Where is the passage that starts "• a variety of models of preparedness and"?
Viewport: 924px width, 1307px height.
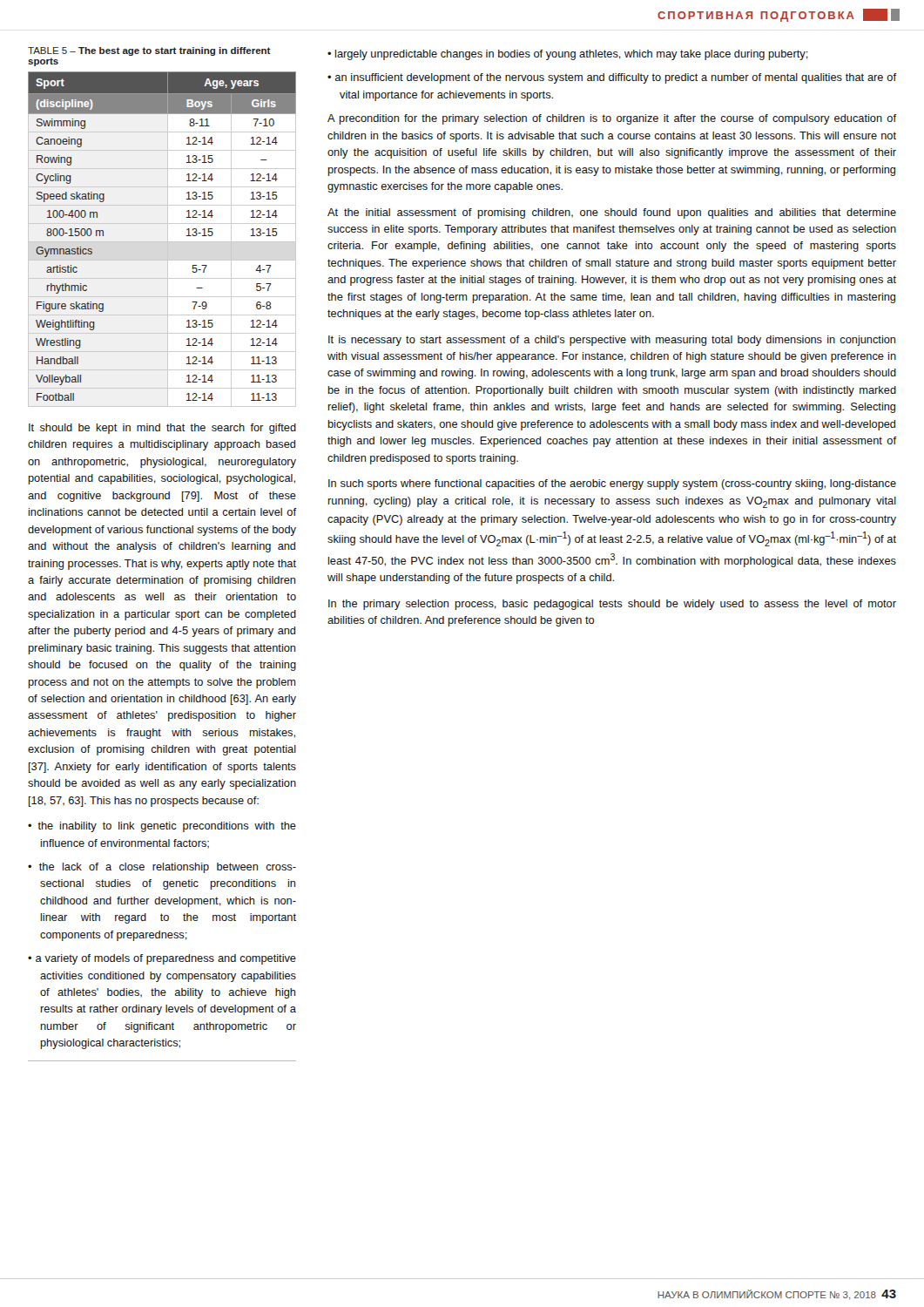[162, 1001]
